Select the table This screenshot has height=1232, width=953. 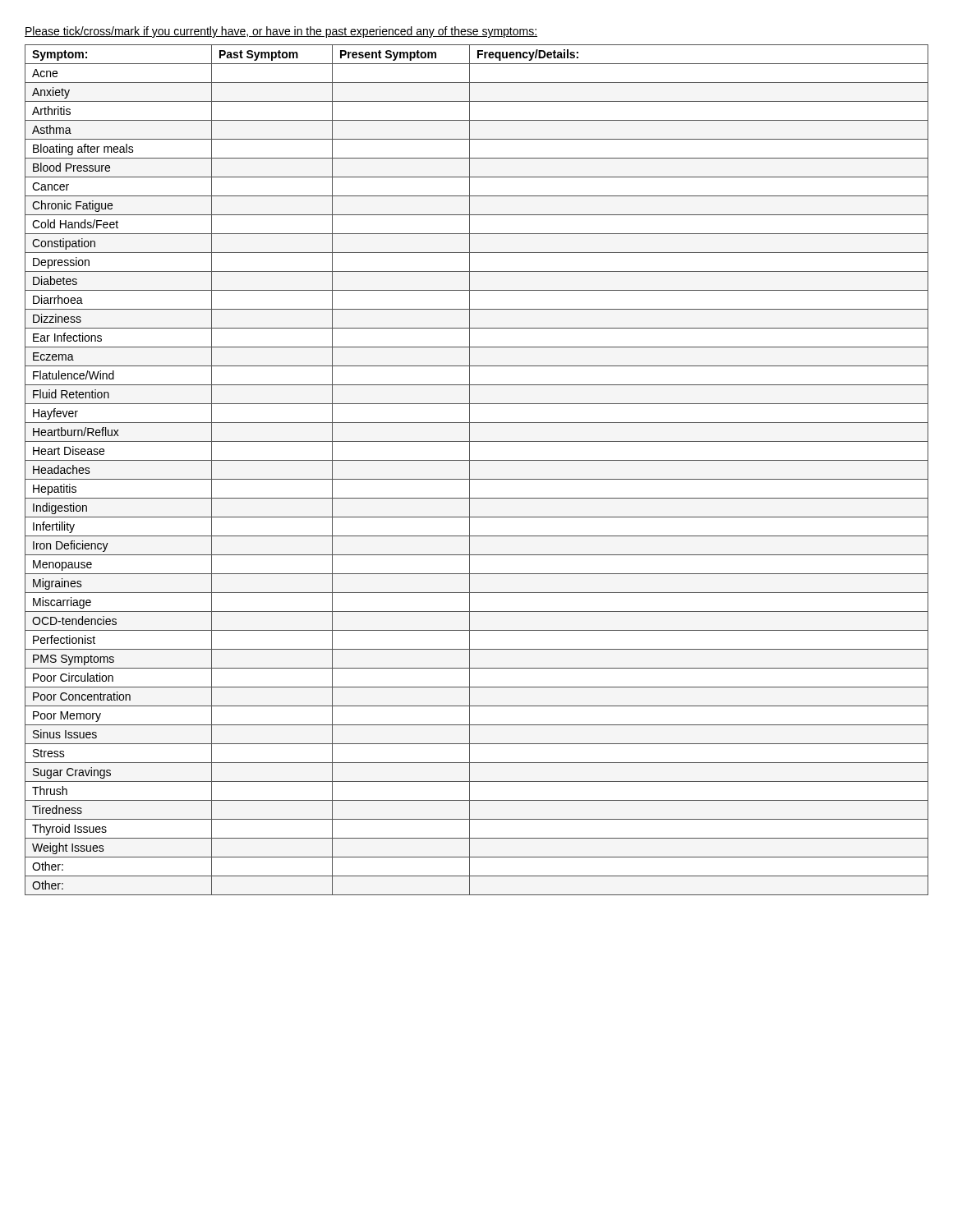tap(476, 470)
